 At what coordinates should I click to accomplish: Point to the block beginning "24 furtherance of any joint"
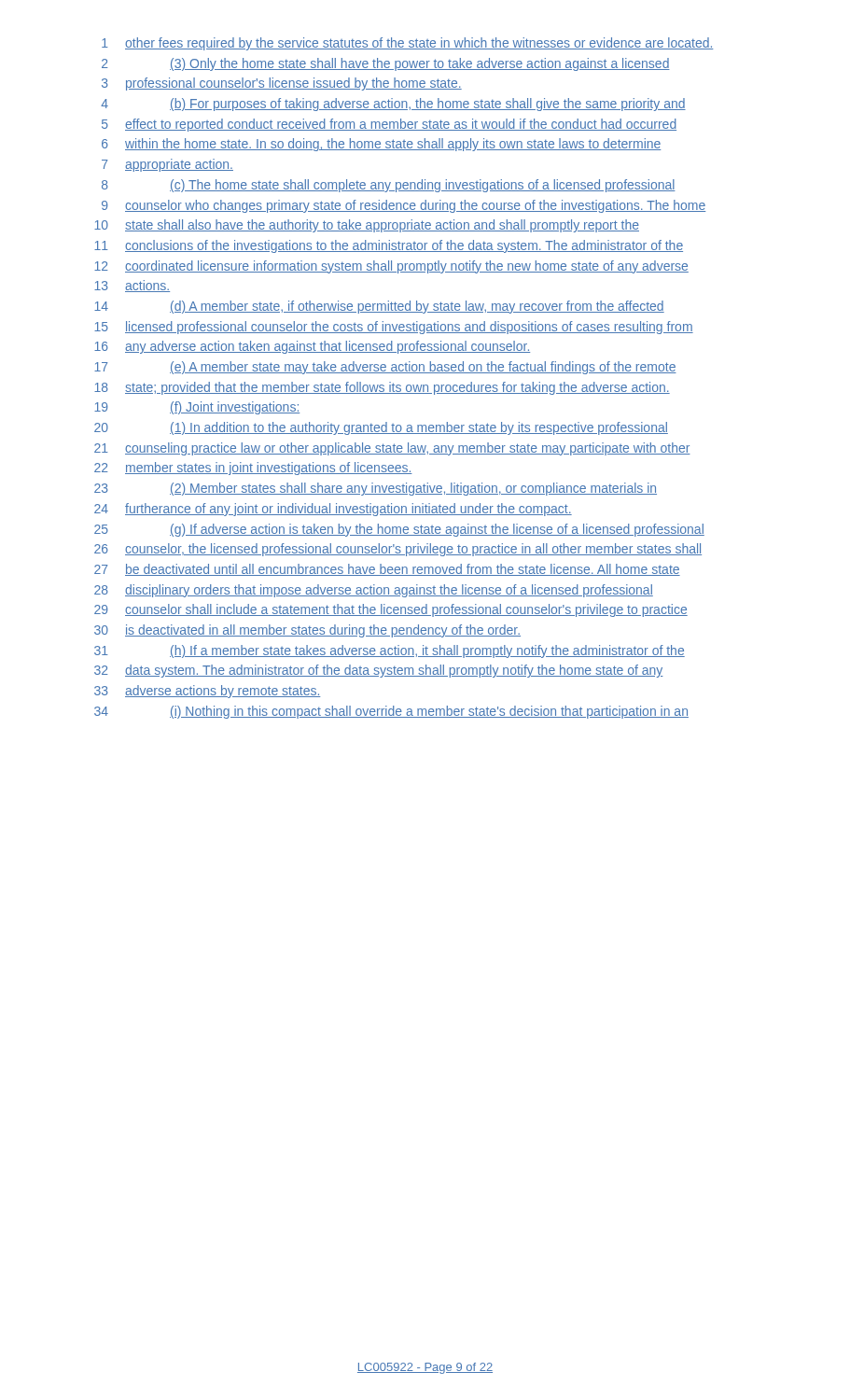(434, 509)
